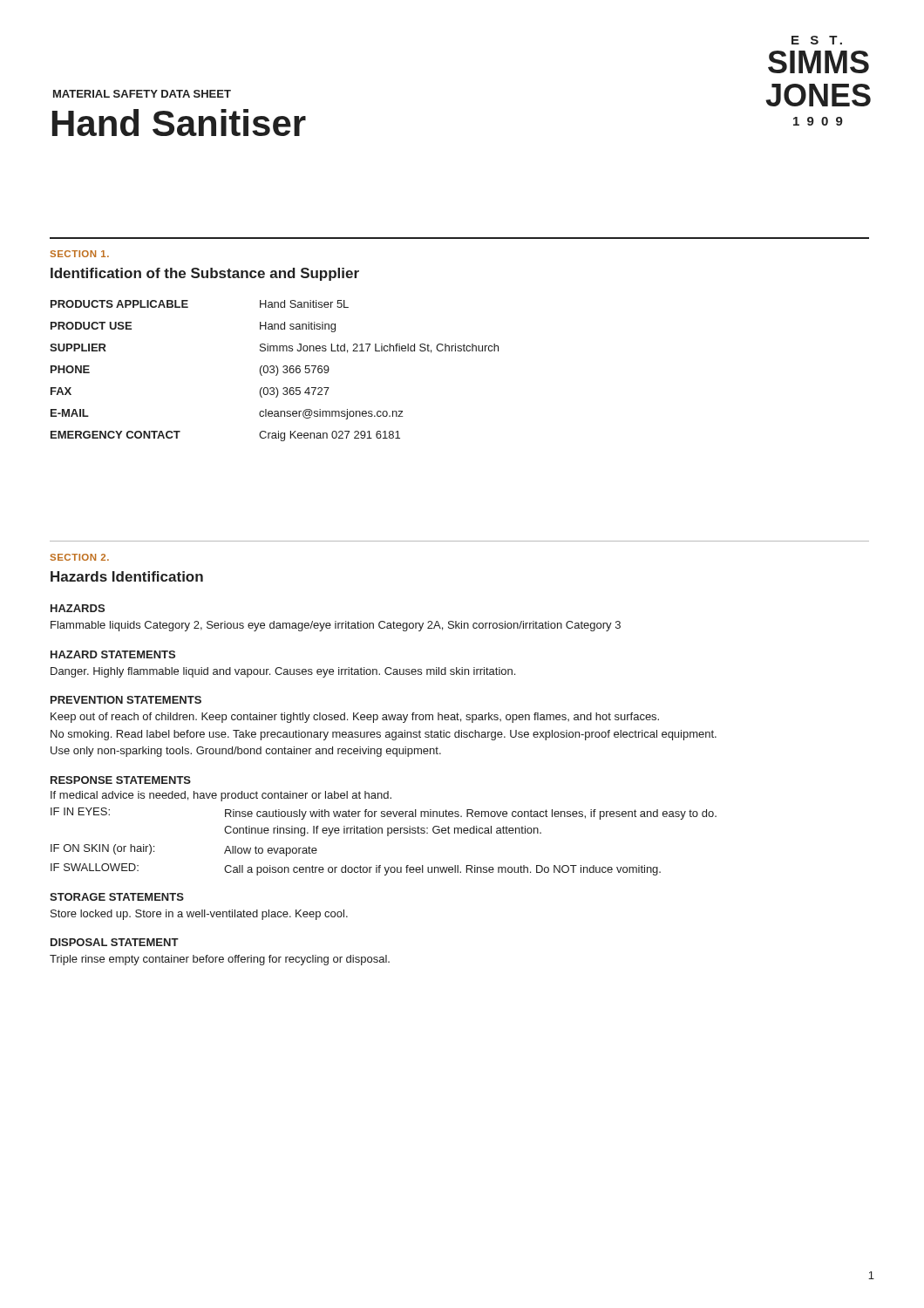Image resolution: width=924 pixels, height=1308 pixels.
Task: Find the block starting "HAZARDS Flammable liquids"
Action: [x=455, y=618]
